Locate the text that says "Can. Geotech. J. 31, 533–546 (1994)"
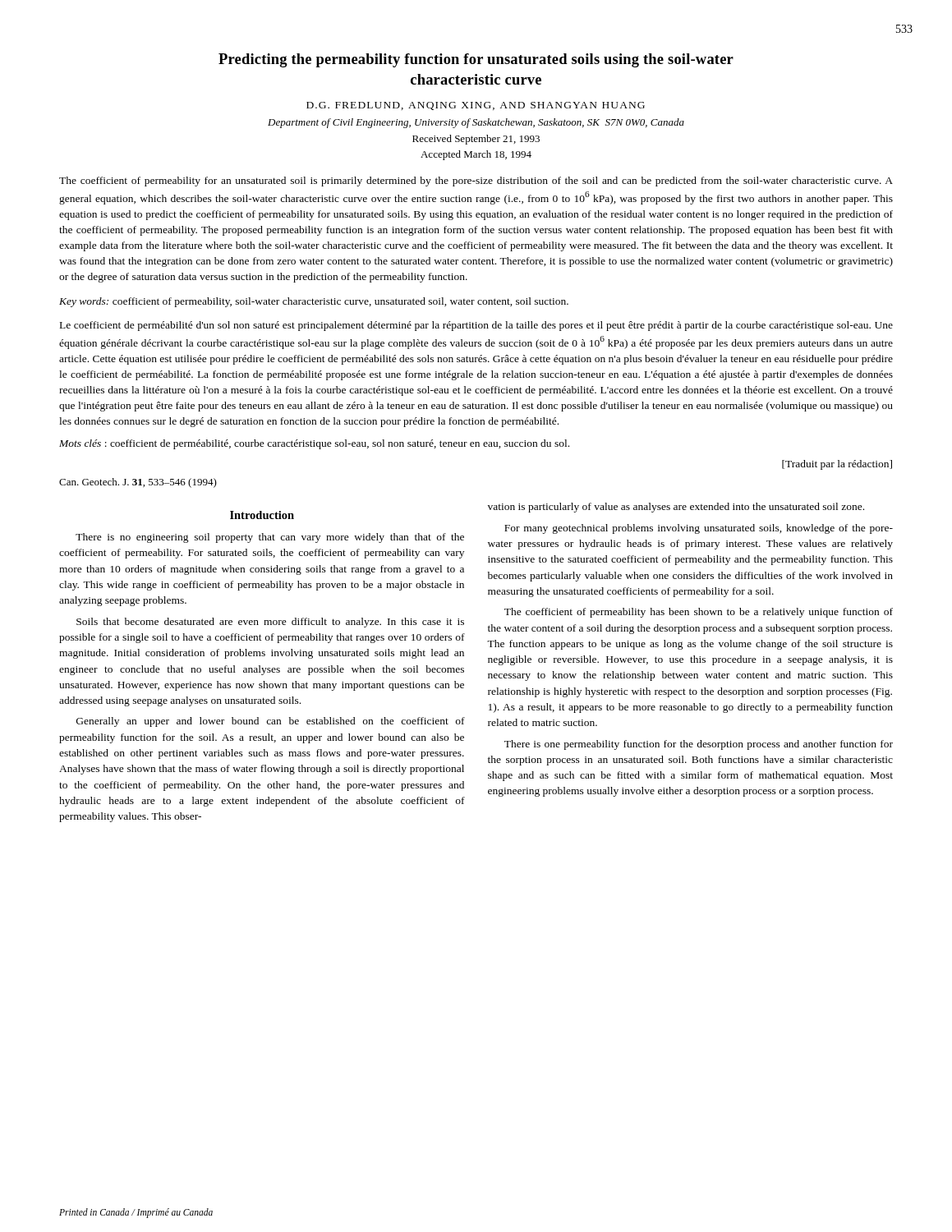The image size is (952, 1232). (138, 482)
